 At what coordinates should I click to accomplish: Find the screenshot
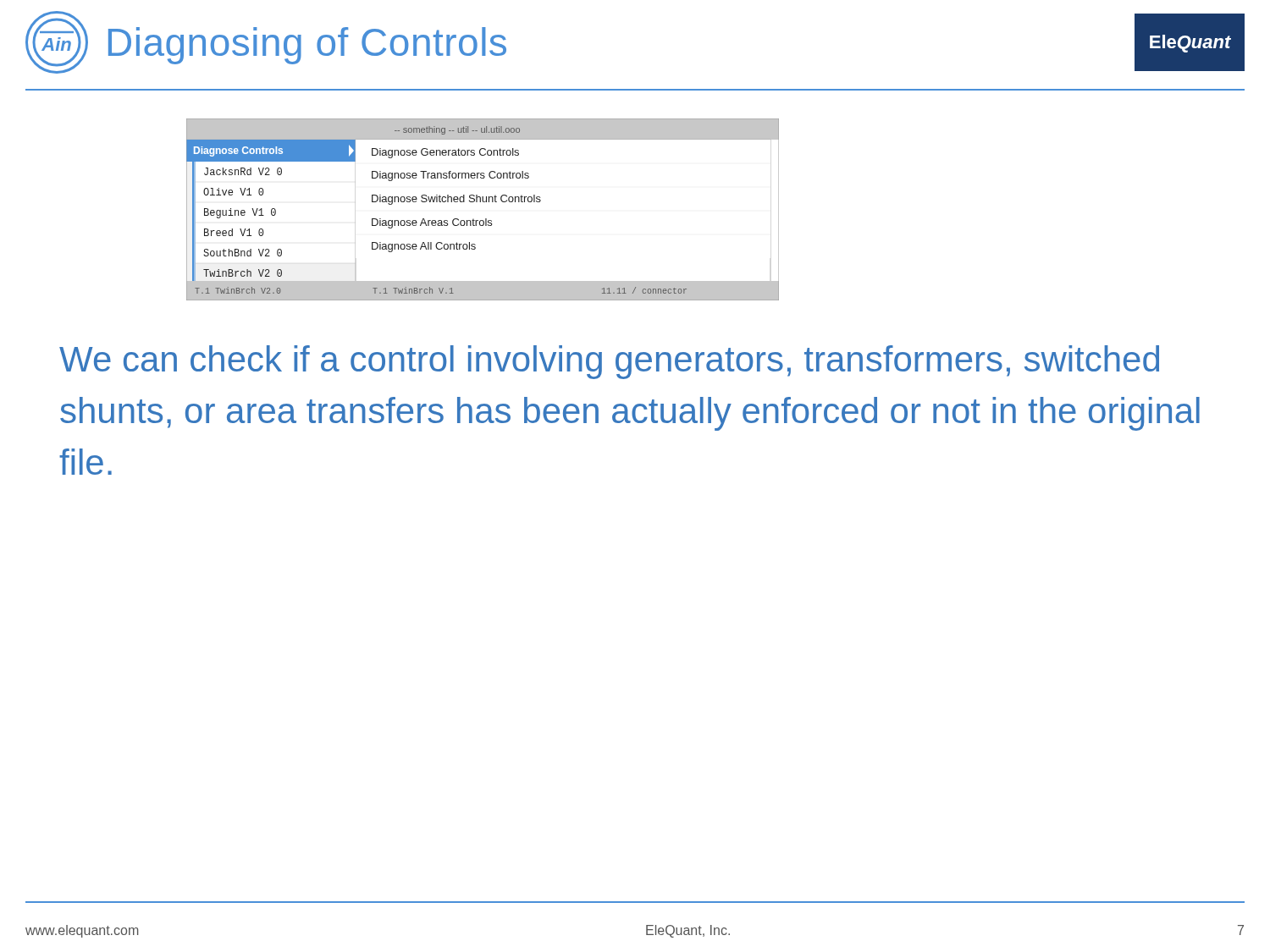(x=483, y=209)
